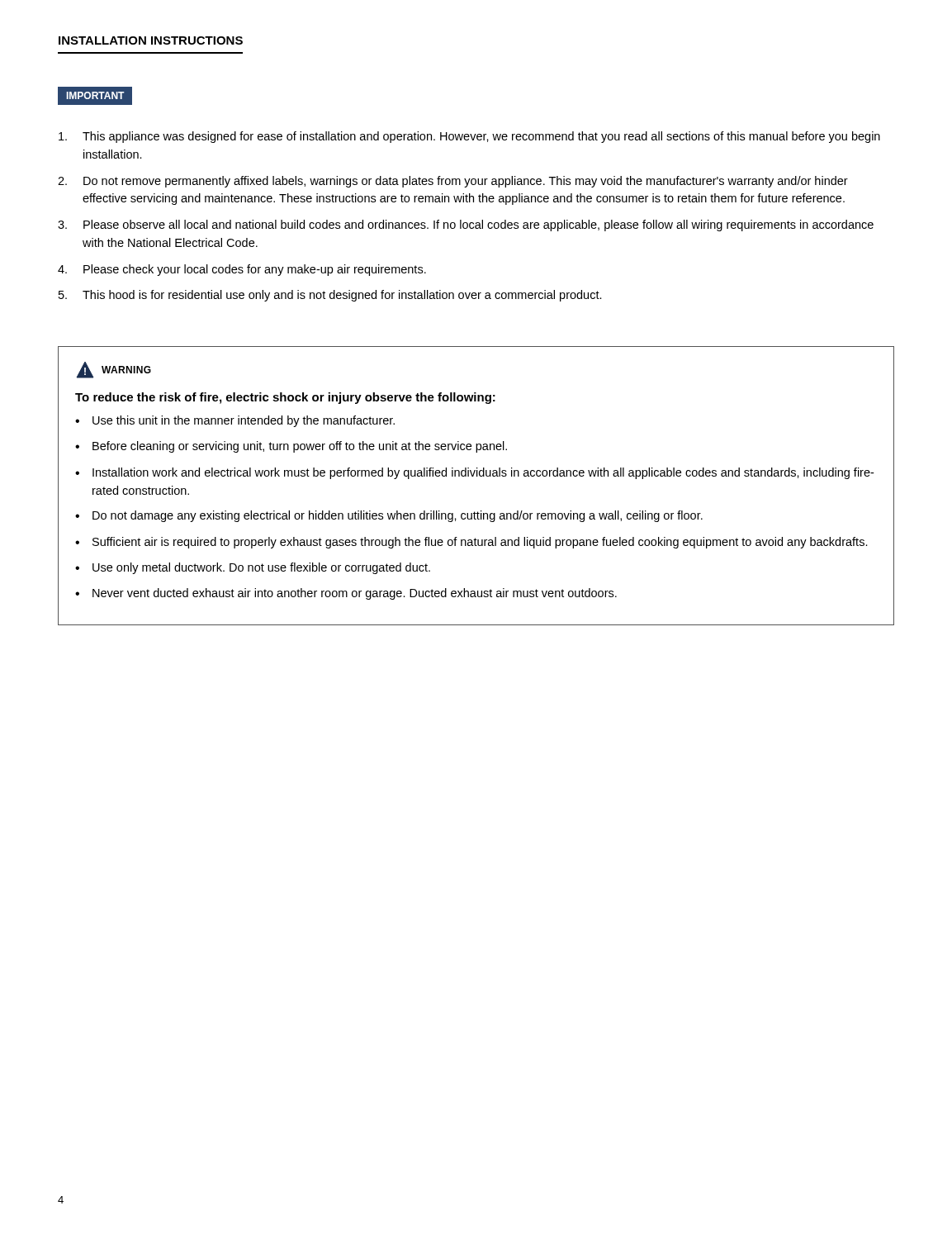Locate the block starting "• Use this unit in the"

[x=235, y=421]
